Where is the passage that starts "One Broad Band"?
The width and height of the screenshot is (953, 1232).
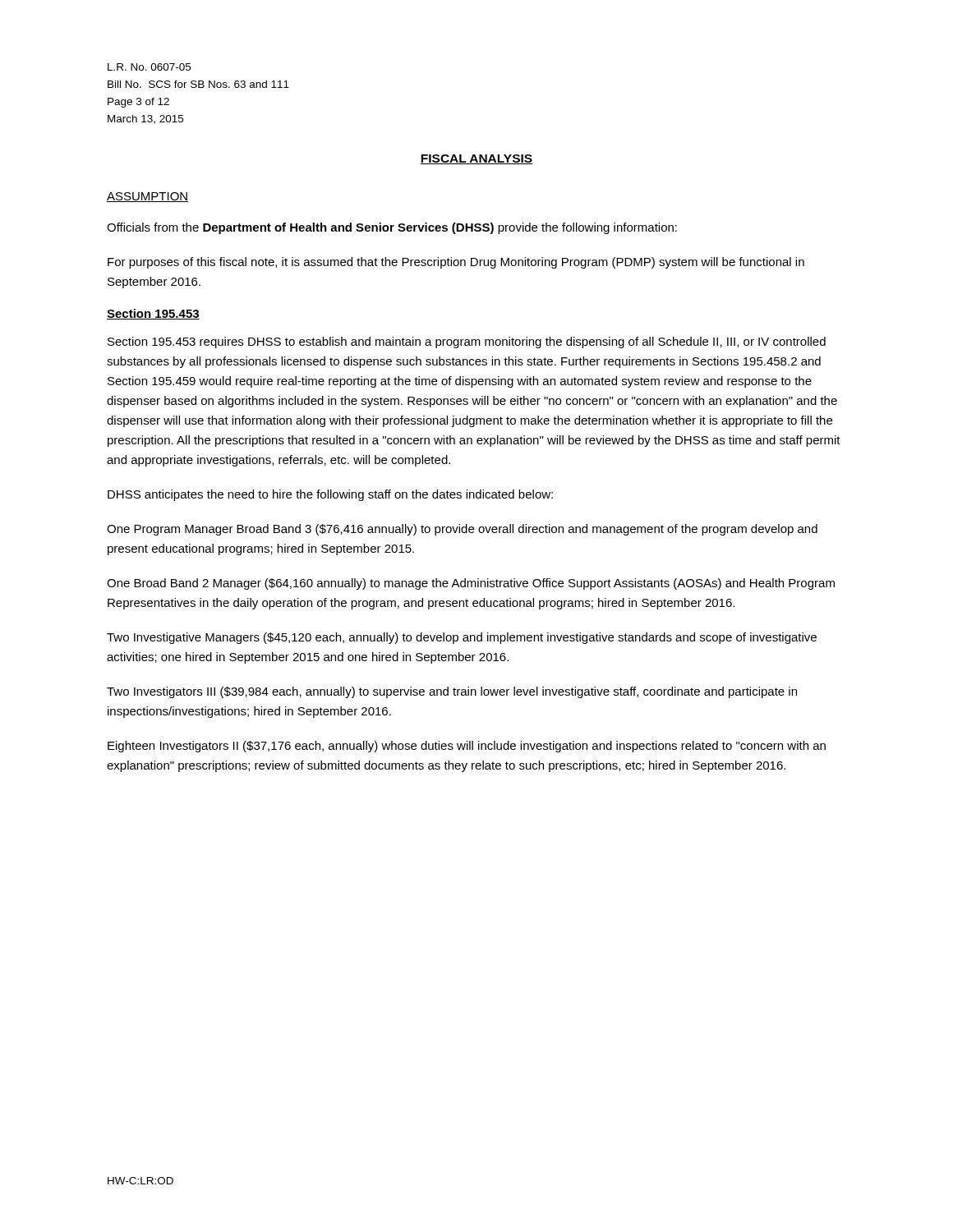pos(471,592)
